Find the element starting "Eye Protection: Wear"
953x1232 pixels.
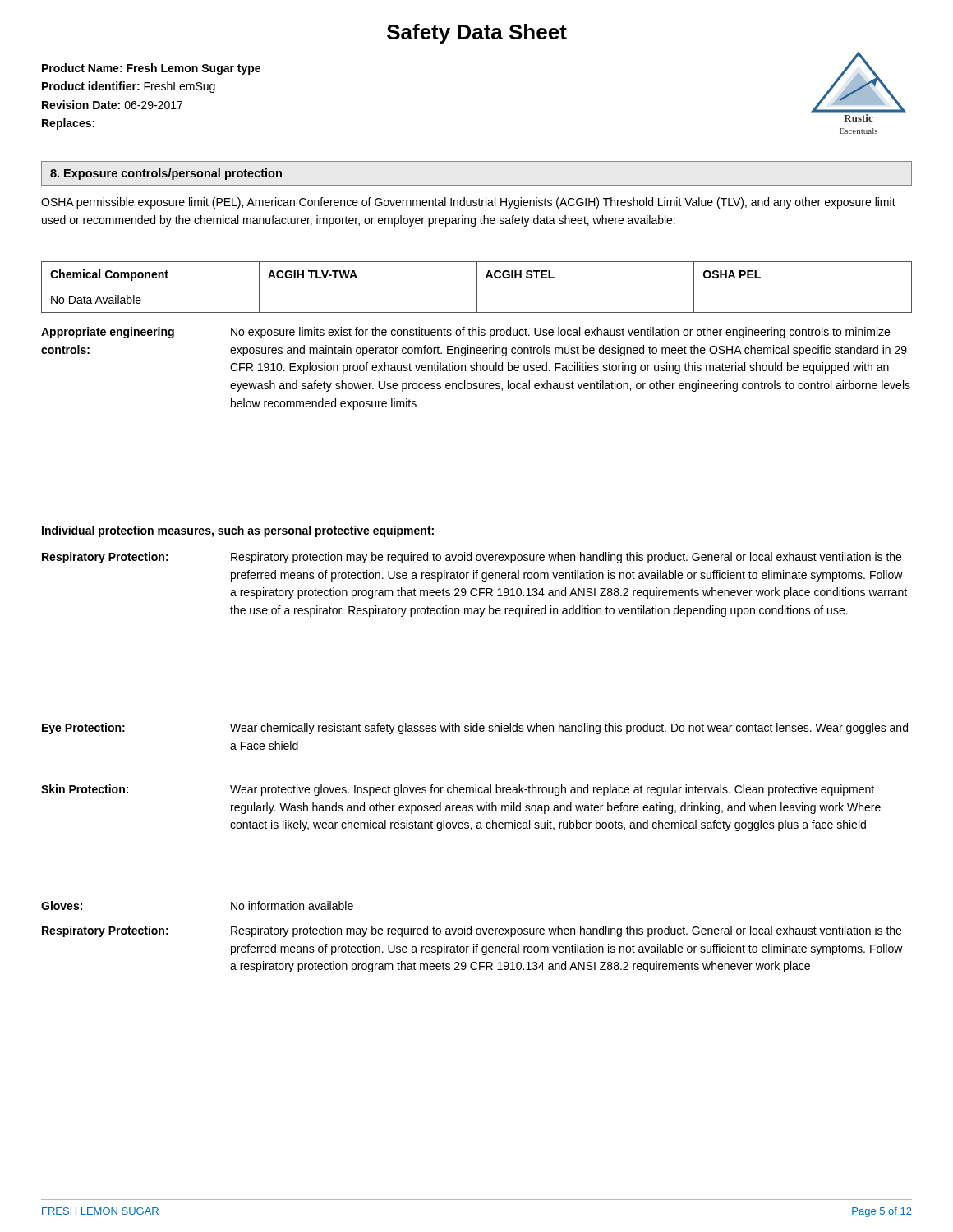pos(476,737)
